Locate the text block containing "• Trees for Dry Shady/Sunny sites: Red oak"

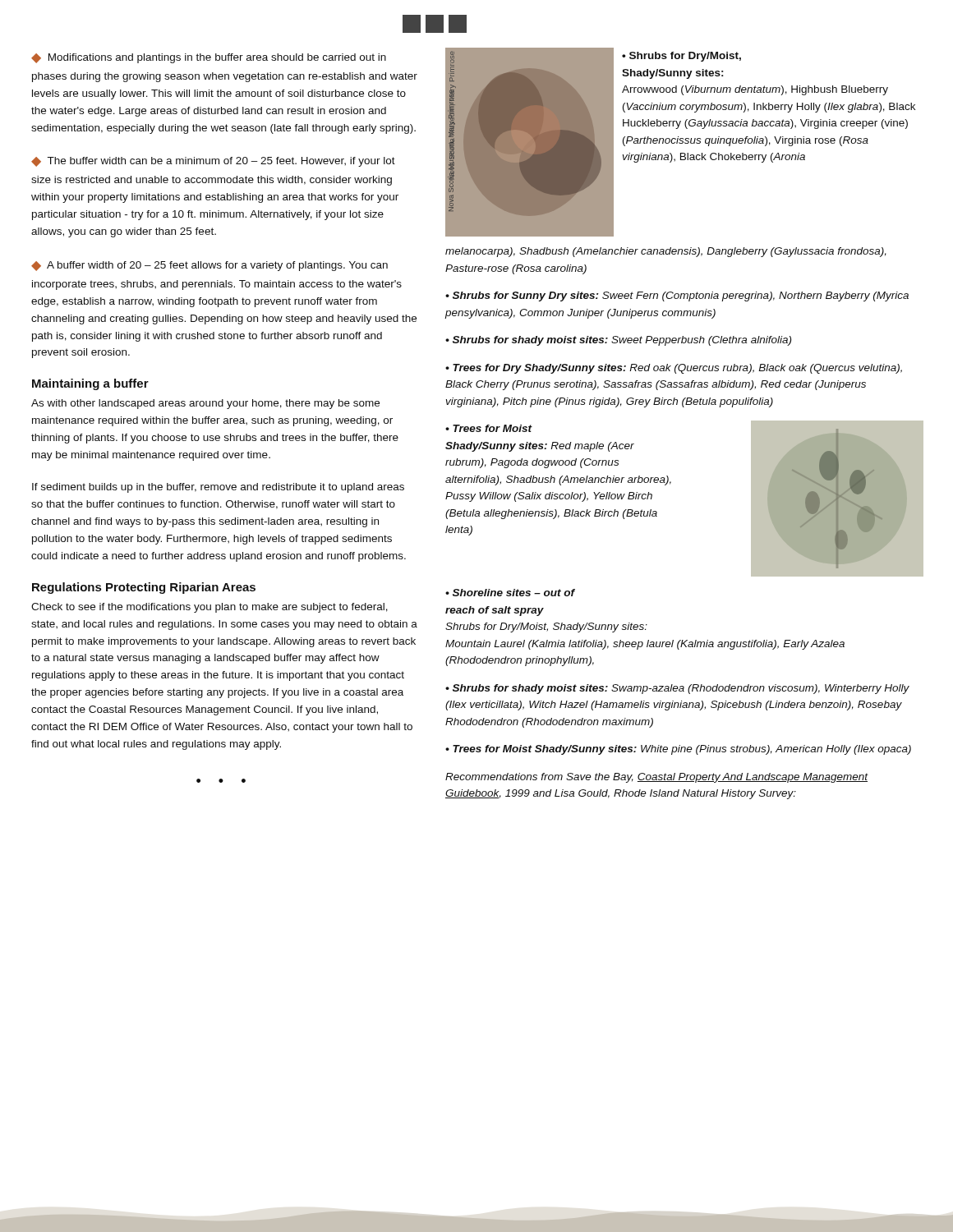coord(674,384)
